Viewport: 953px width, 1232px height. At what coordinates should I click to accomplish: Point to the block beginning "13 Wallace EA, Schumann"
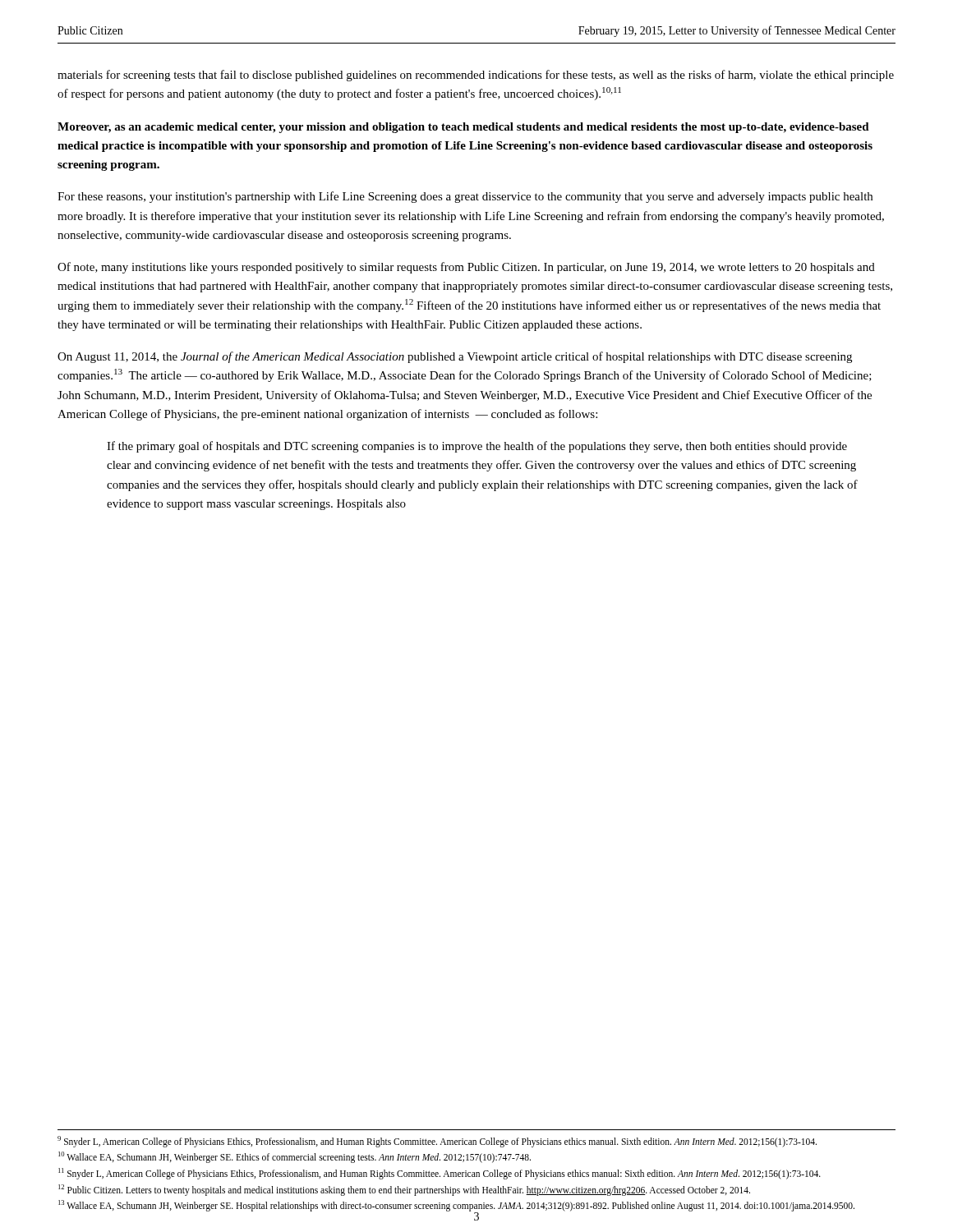tap(456, 1205)
